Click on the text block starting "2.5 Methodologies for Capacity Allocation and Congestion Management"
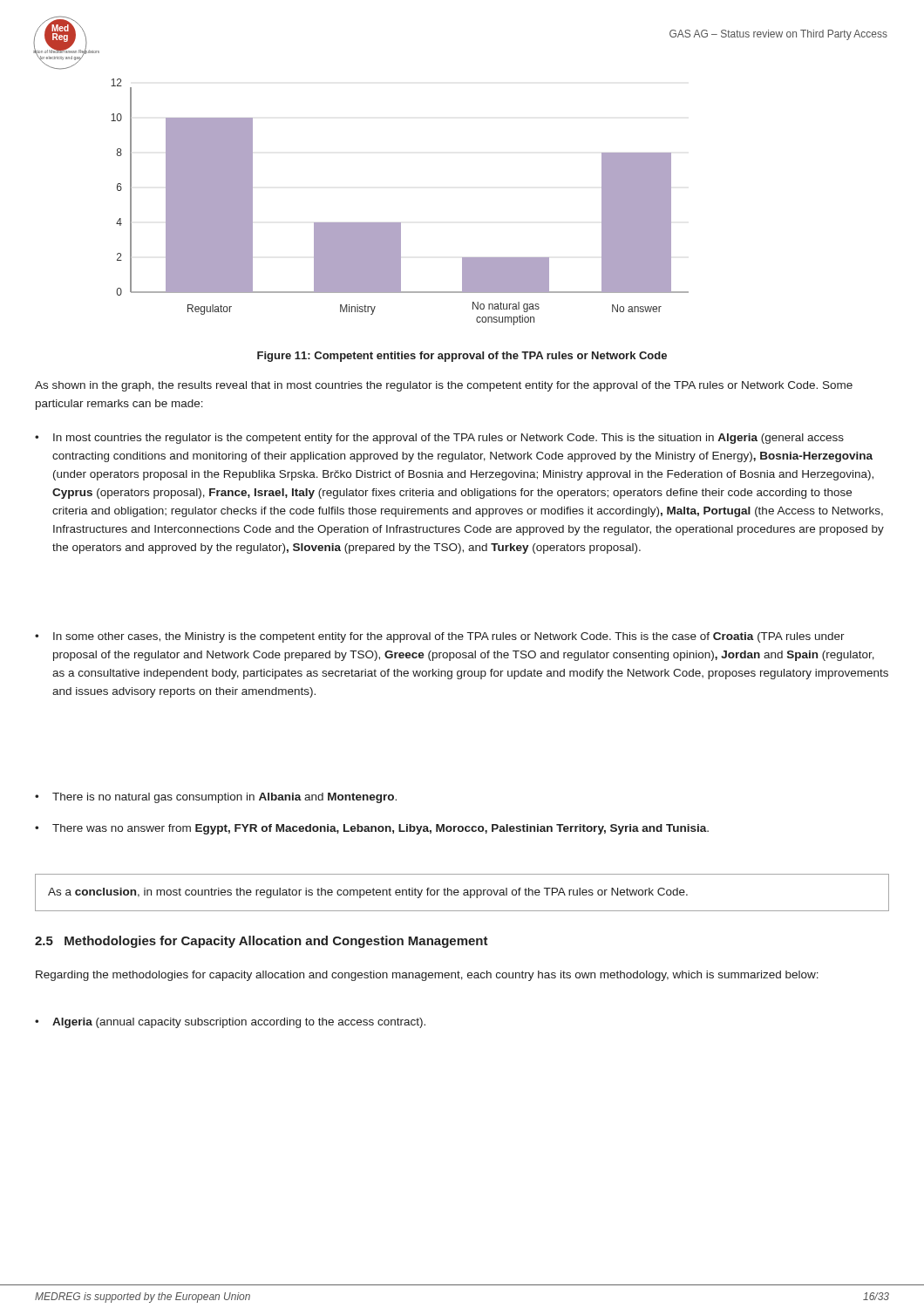924x1308 pixels. coord(261,940)
